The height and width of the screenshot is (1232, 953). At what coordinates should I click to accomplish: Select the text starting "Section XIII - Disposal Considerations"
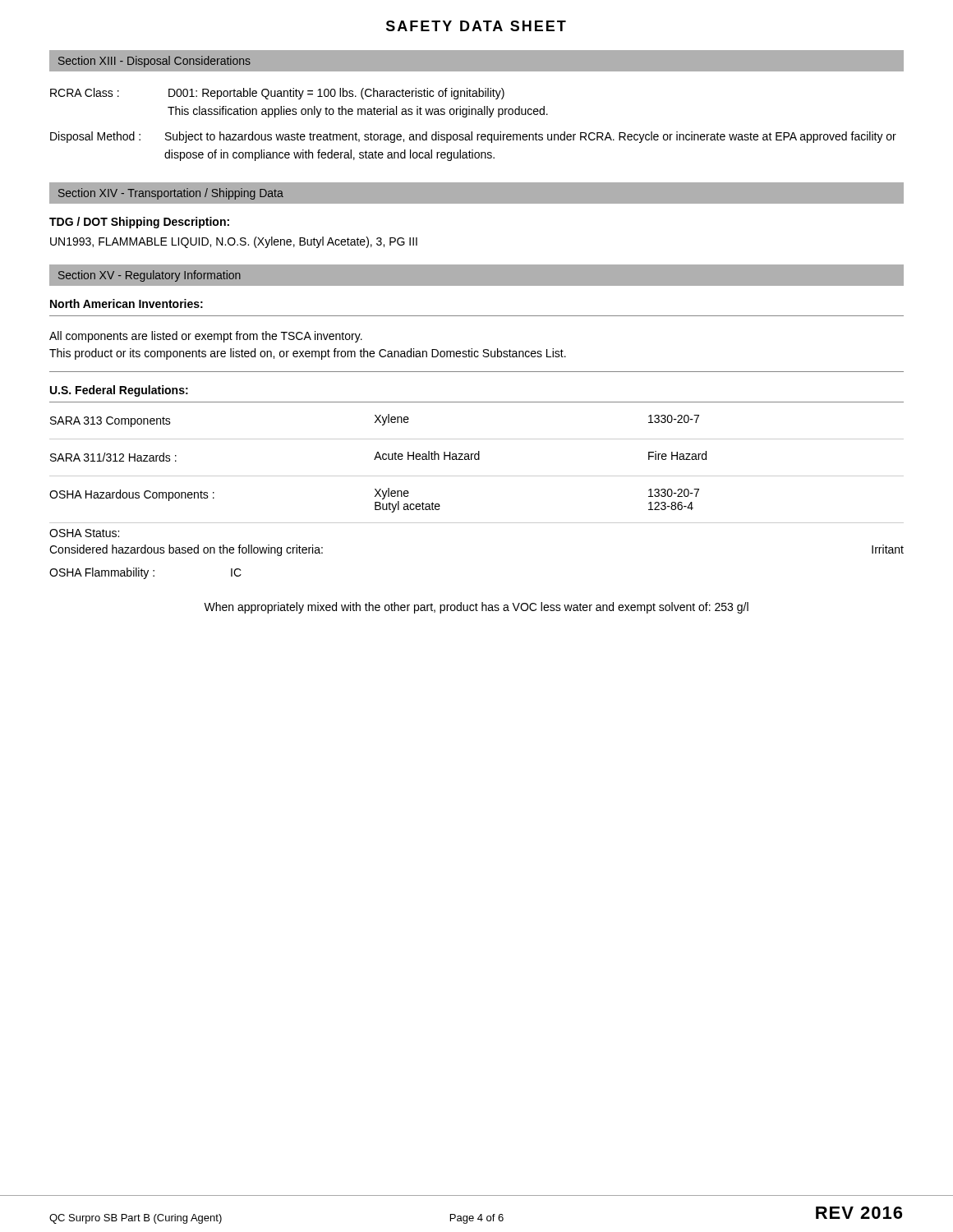pyautogui.click(x=154, y=61)
